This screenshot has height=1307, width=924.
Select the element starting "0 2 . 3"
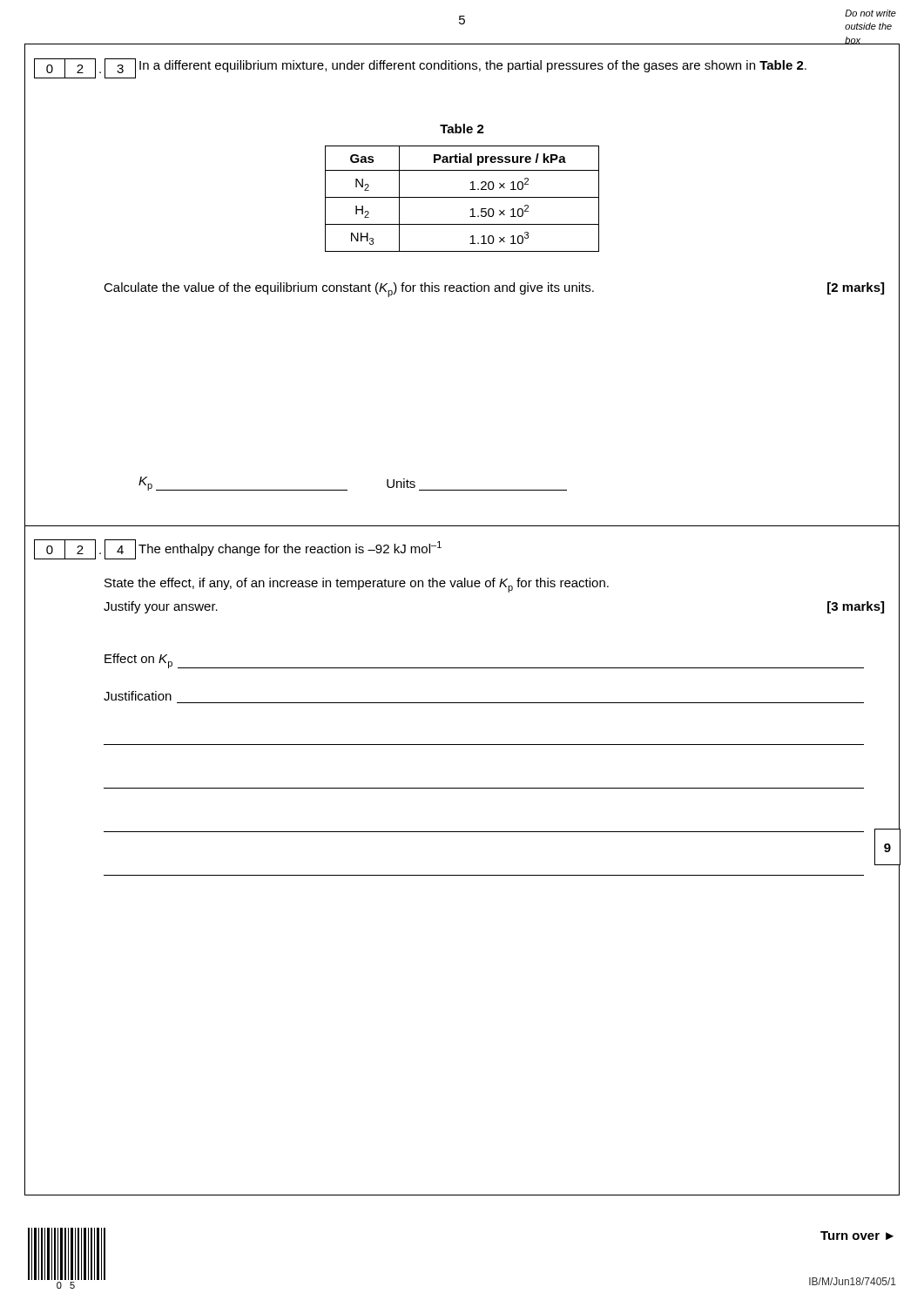85,68
